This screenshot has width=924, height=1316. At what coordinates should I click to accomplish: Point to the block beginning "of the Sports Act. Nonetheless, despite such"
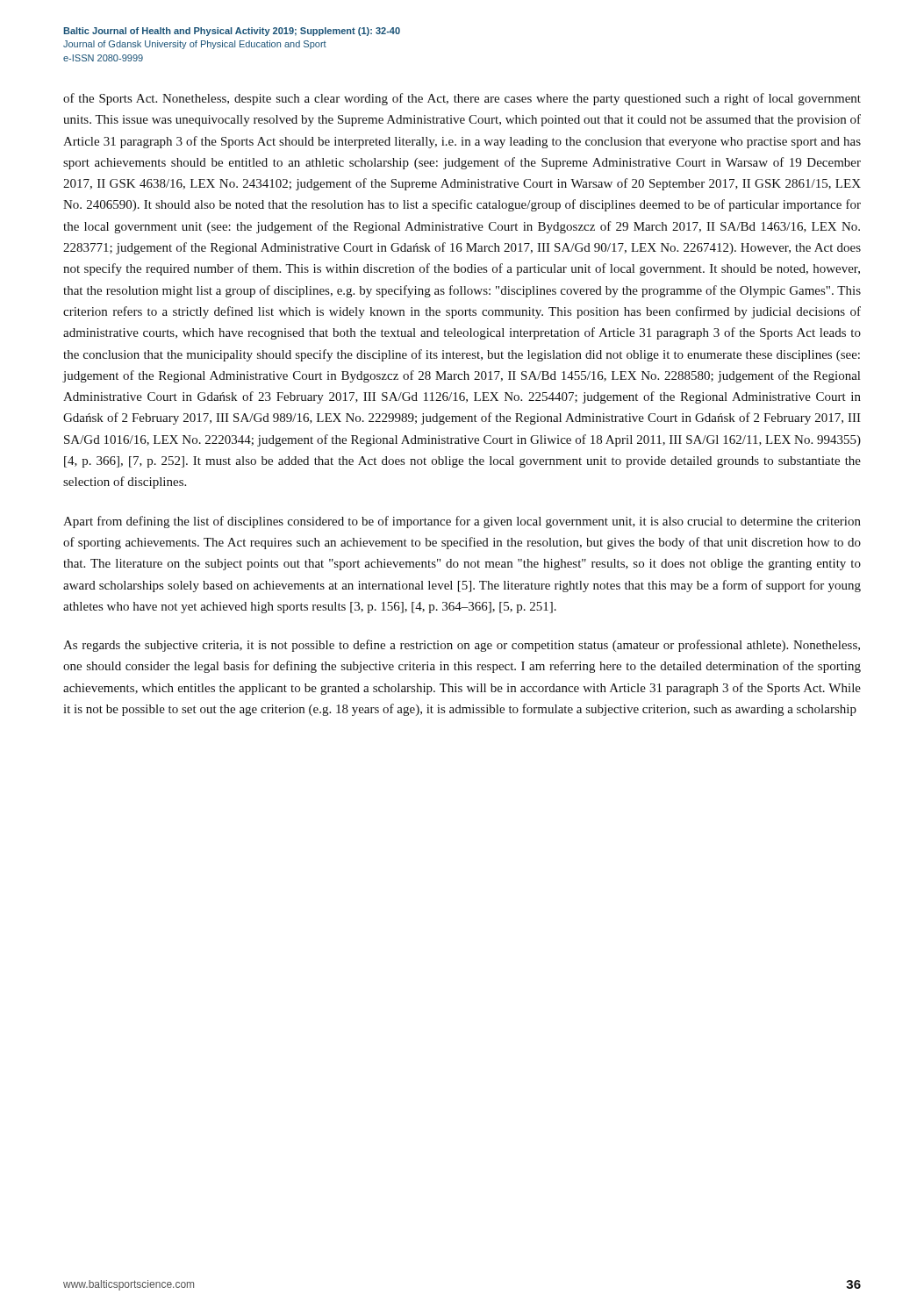click(462, 290)
